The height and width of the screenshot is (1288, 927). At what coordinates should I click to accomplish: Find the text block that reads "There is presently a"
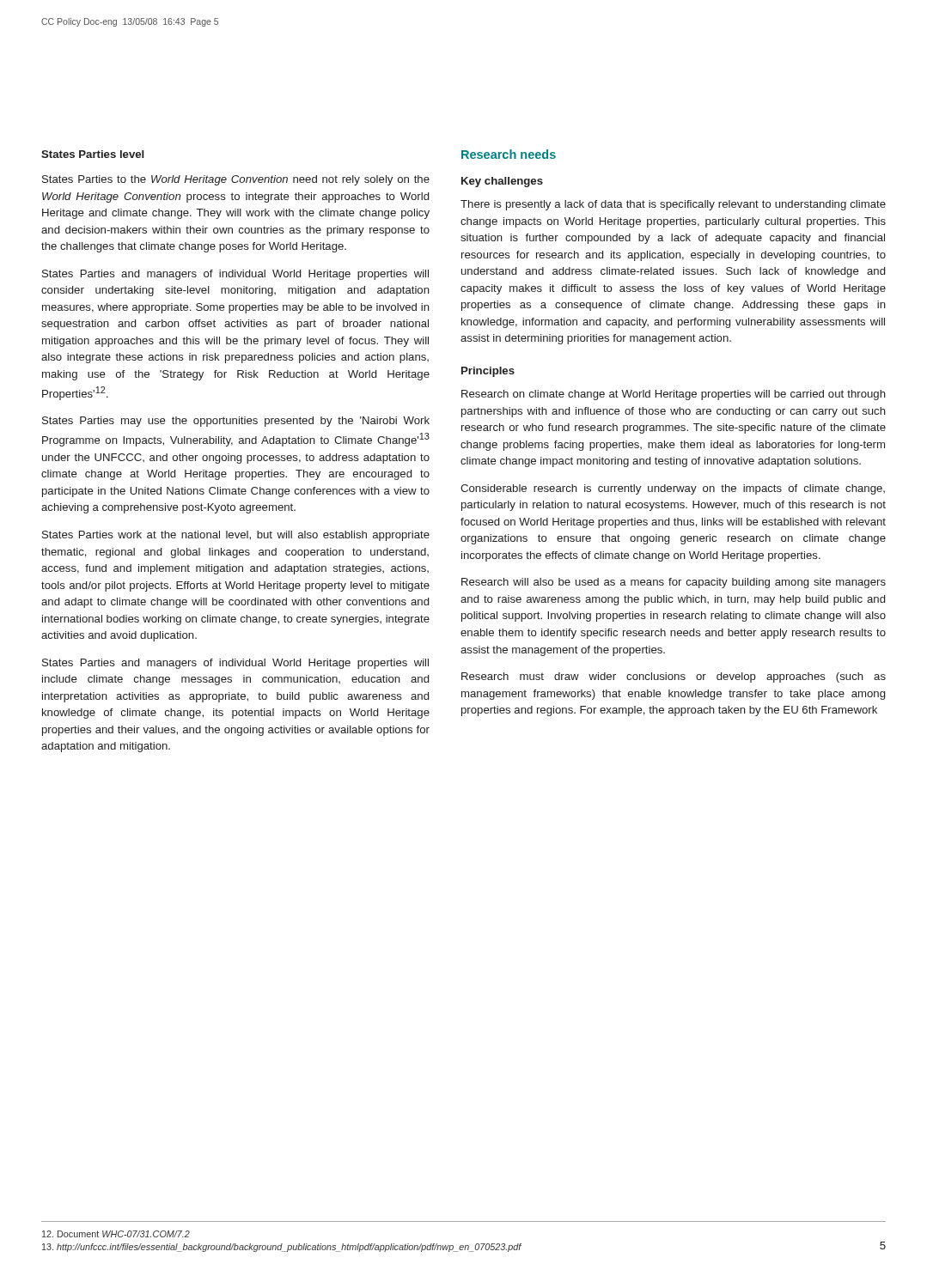(x=673, y=271)
